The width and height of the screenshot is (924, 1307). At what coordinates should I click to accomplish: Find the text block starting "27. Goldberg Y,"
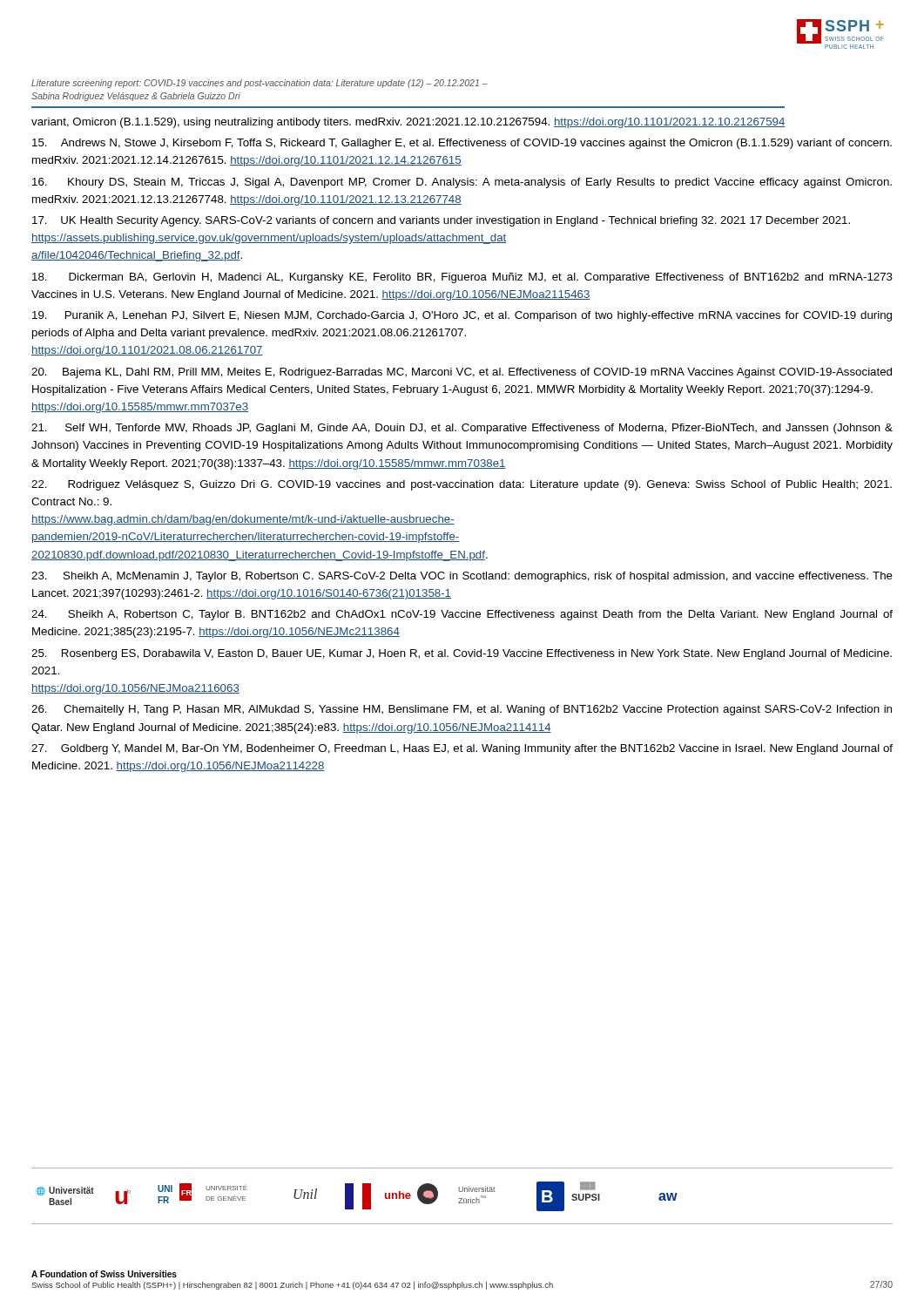pyautogui.click(x=462, y=757)
